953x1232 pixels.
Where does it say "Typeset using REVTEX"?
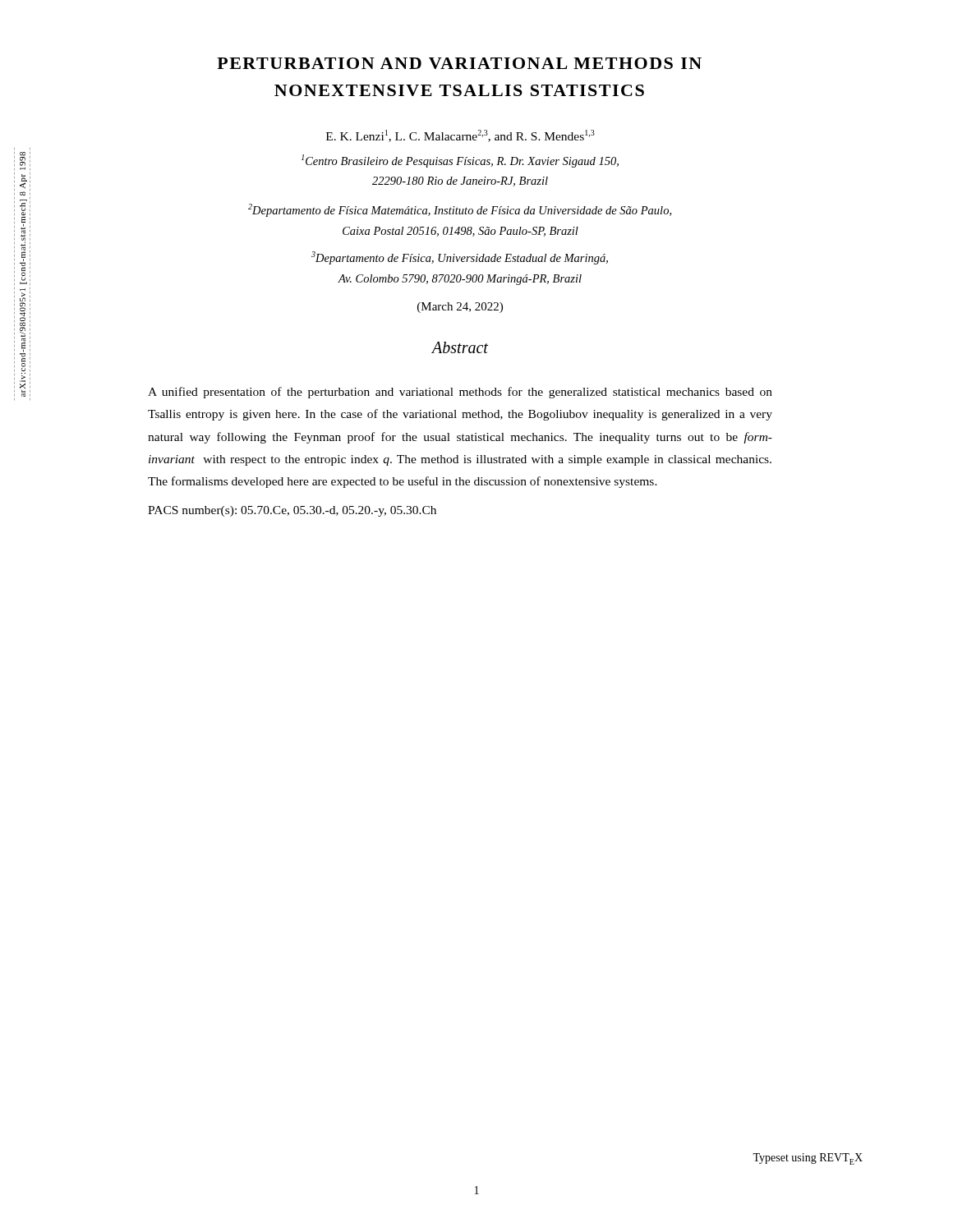[x=808, y=1159]
